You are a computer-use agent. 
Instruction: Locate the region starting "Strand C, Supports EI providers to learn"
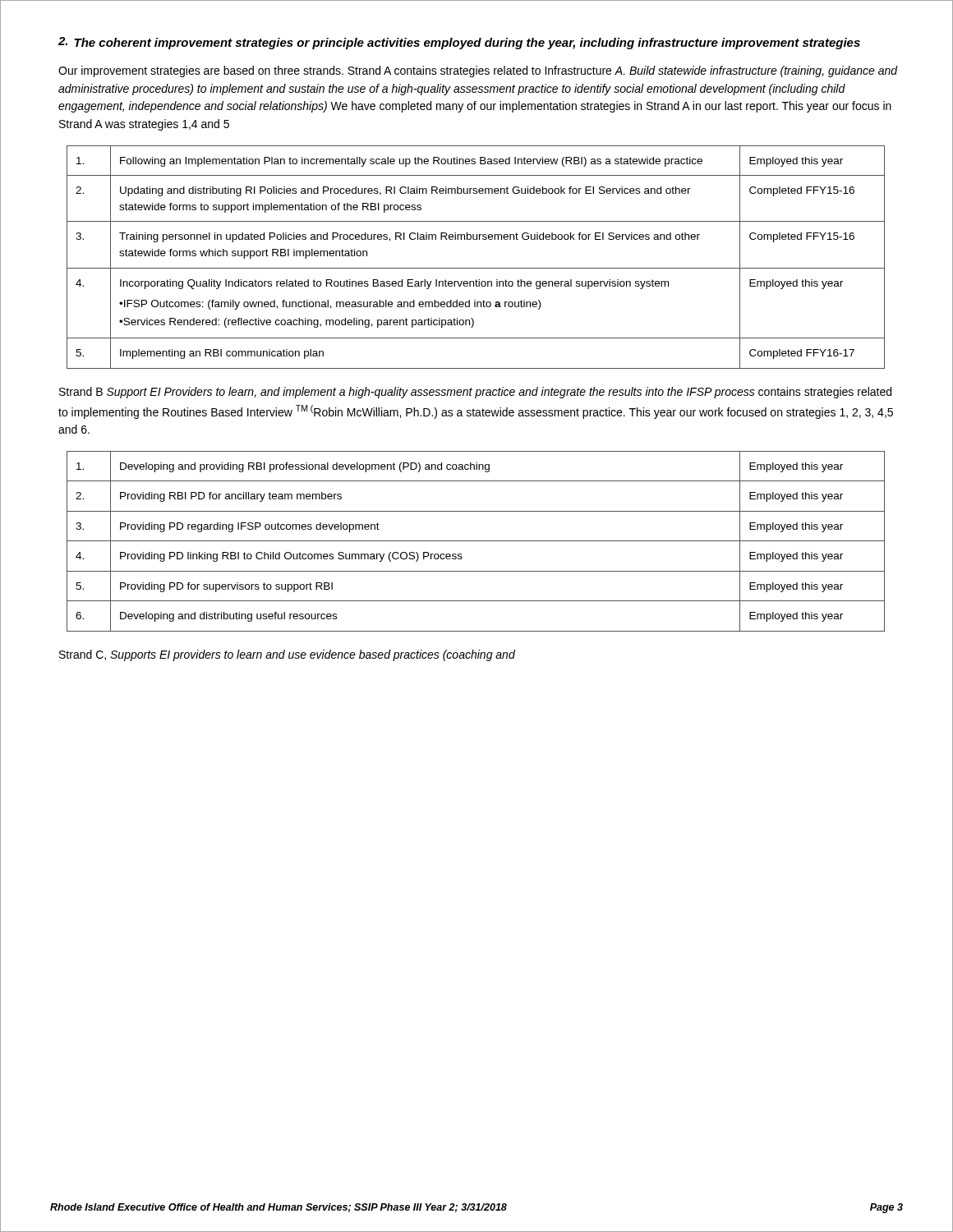pos(287,654)
